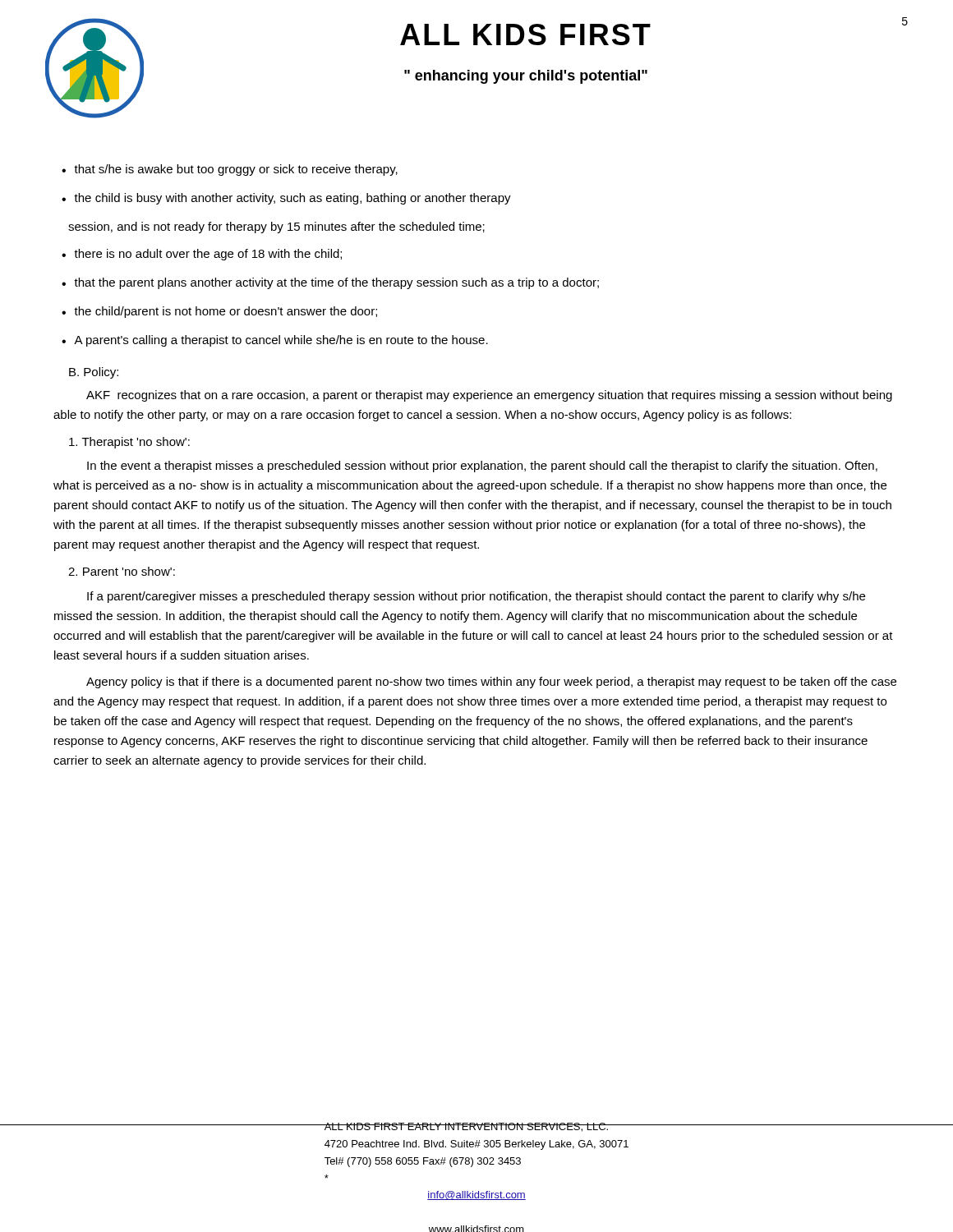Locate the block of text that opens with "AKF recognizes that on a rare occasion,"

[x=473, y=404]
